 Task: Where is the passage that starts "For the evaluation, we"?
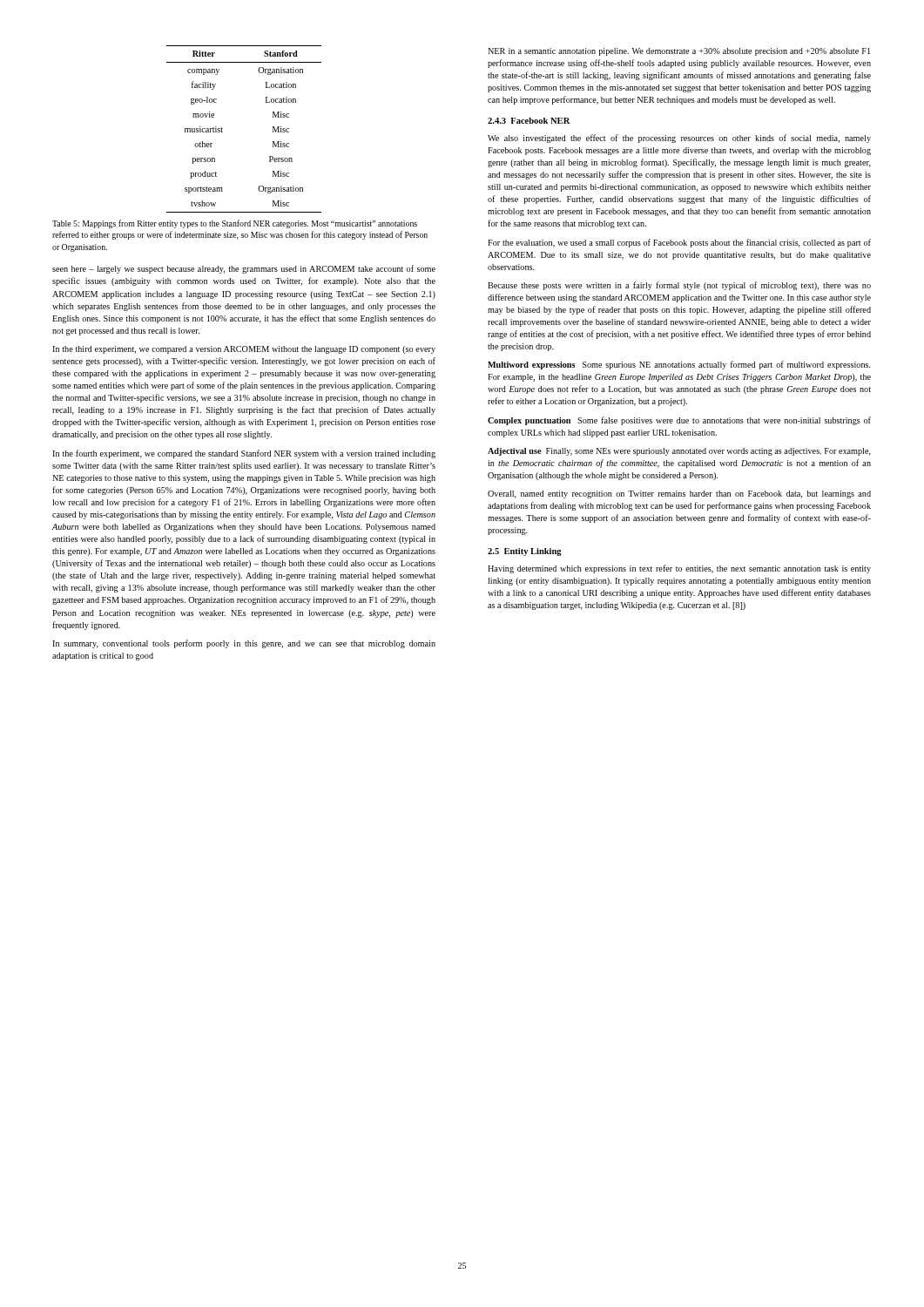(679, 255)
